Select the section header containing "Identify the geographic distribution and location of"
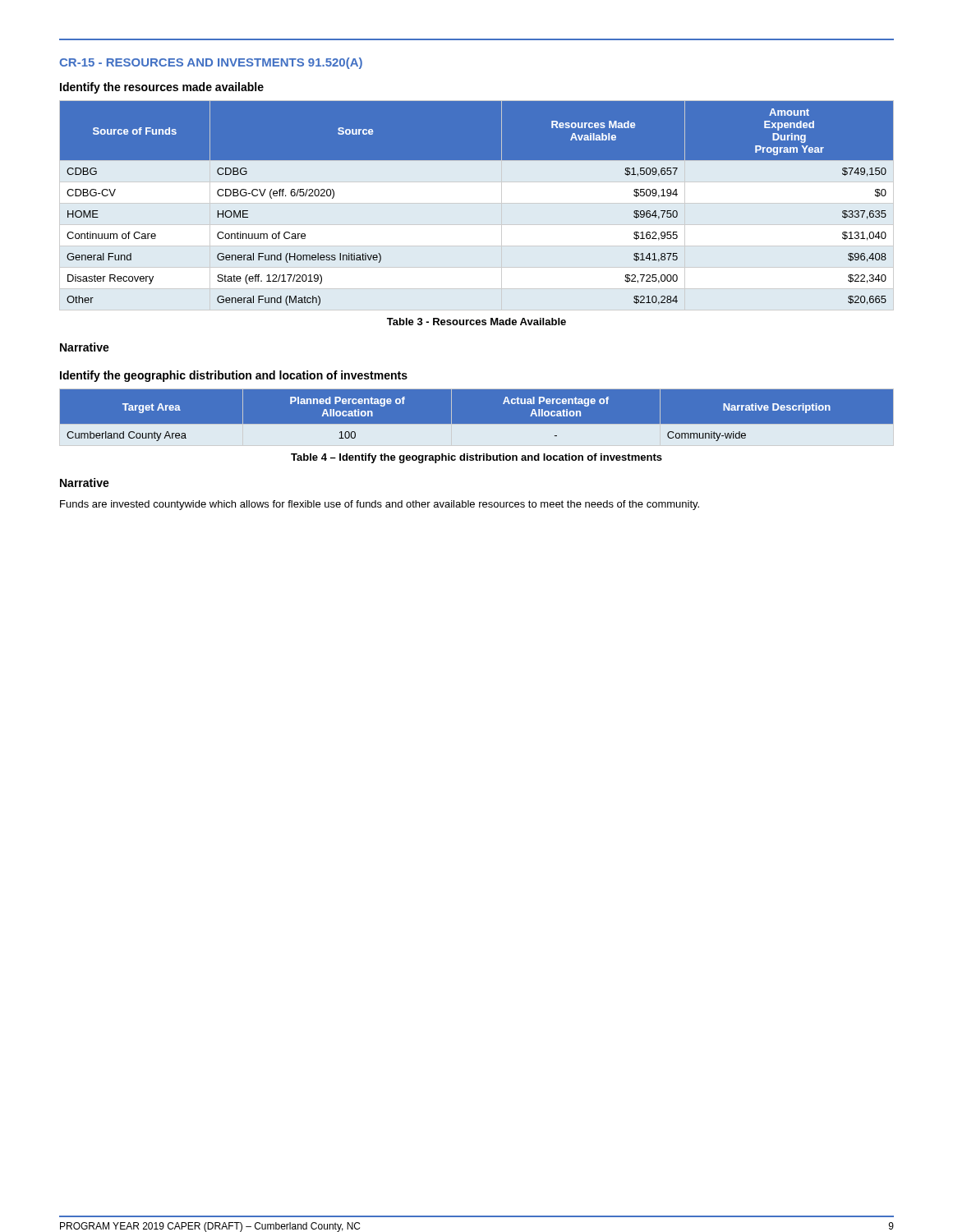Viewport: 953px width, 1232px height. 233,375
